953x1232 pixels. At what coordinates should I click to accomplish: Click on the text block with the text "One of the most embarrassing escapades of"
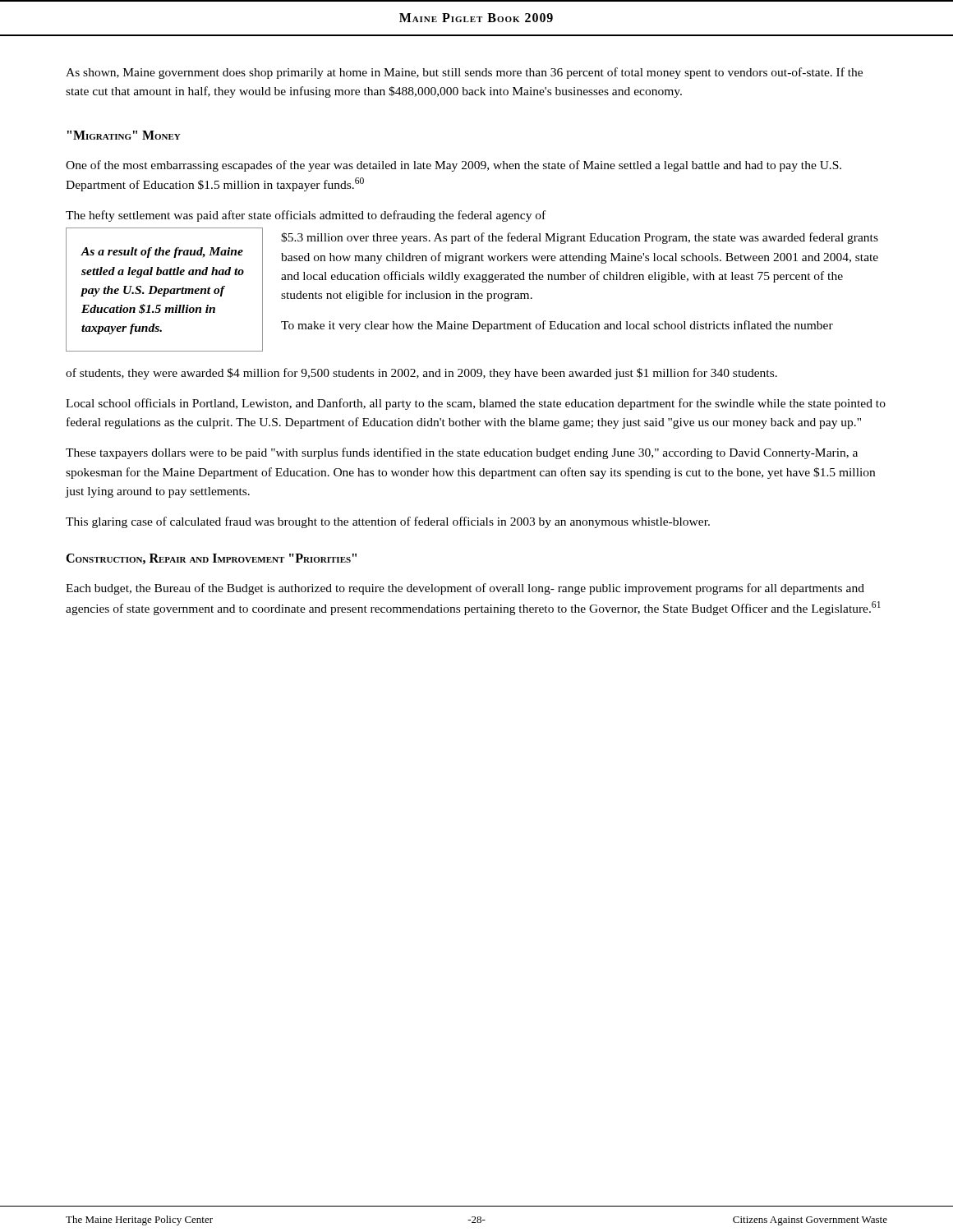pyautogui.click(x=454, y=174)
